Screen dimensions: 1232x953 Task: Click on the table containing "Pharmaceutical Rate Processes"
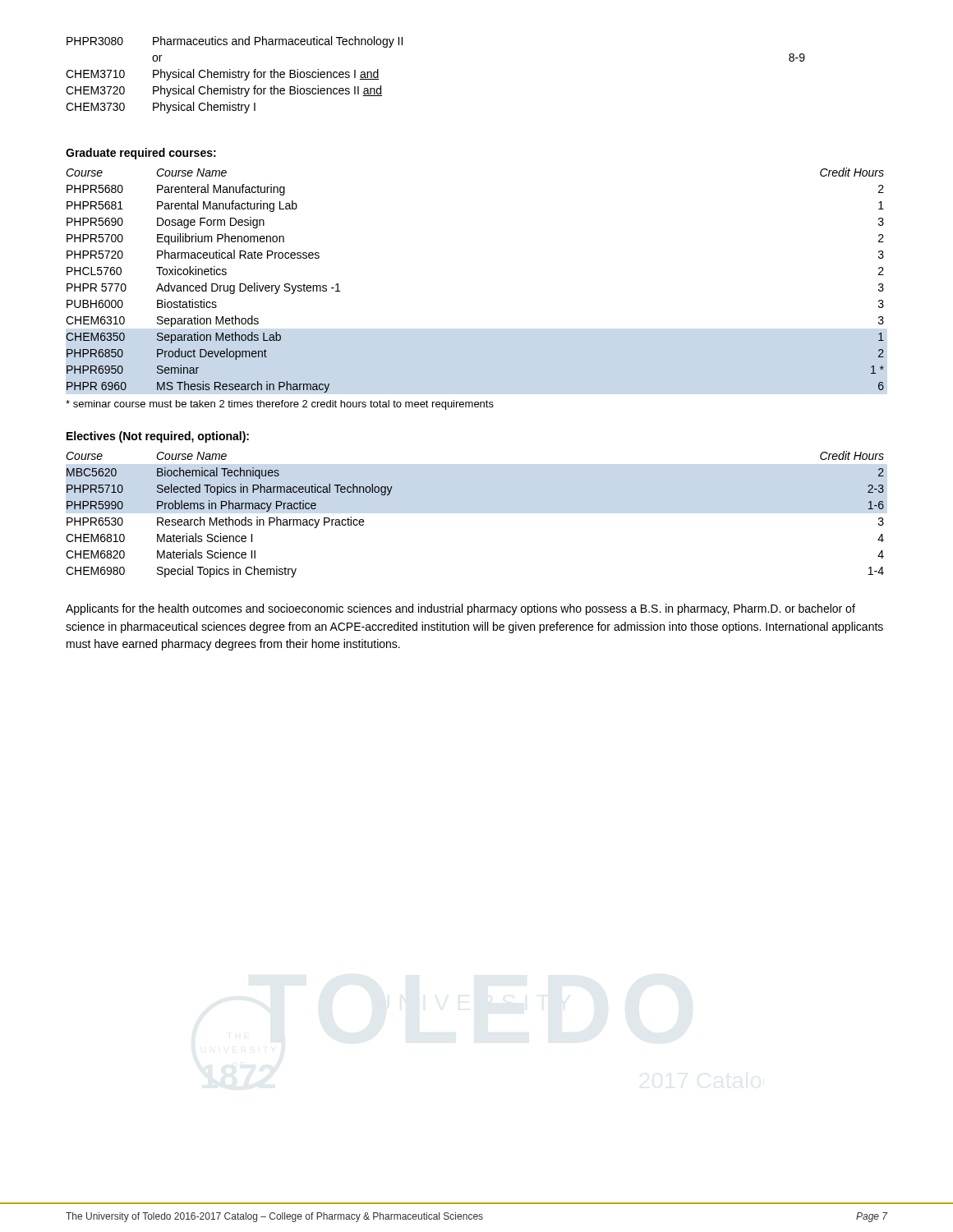[476, 279]
